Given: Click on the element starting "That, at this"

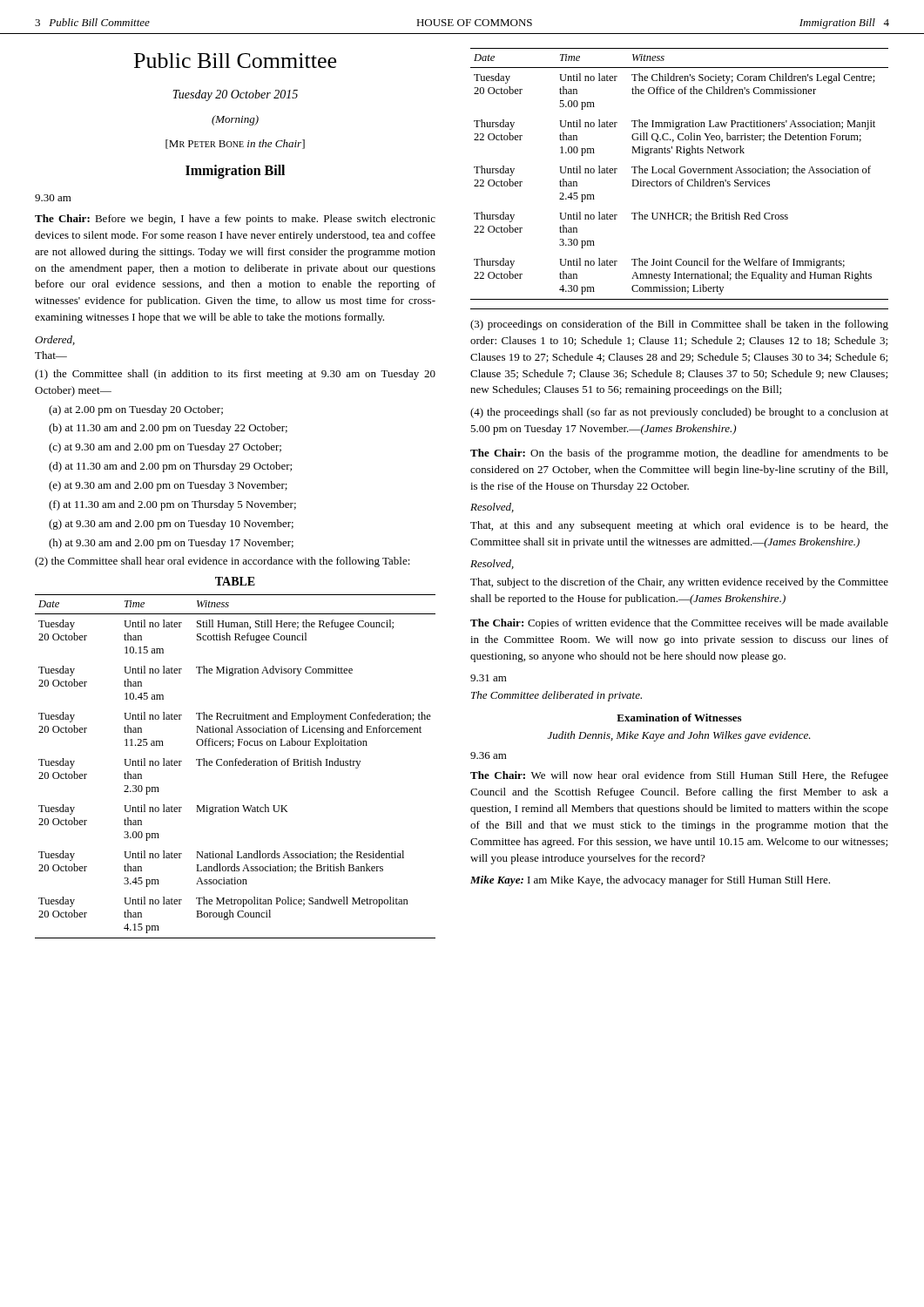Looking at the screenshot, I should (x=679, y=534).
